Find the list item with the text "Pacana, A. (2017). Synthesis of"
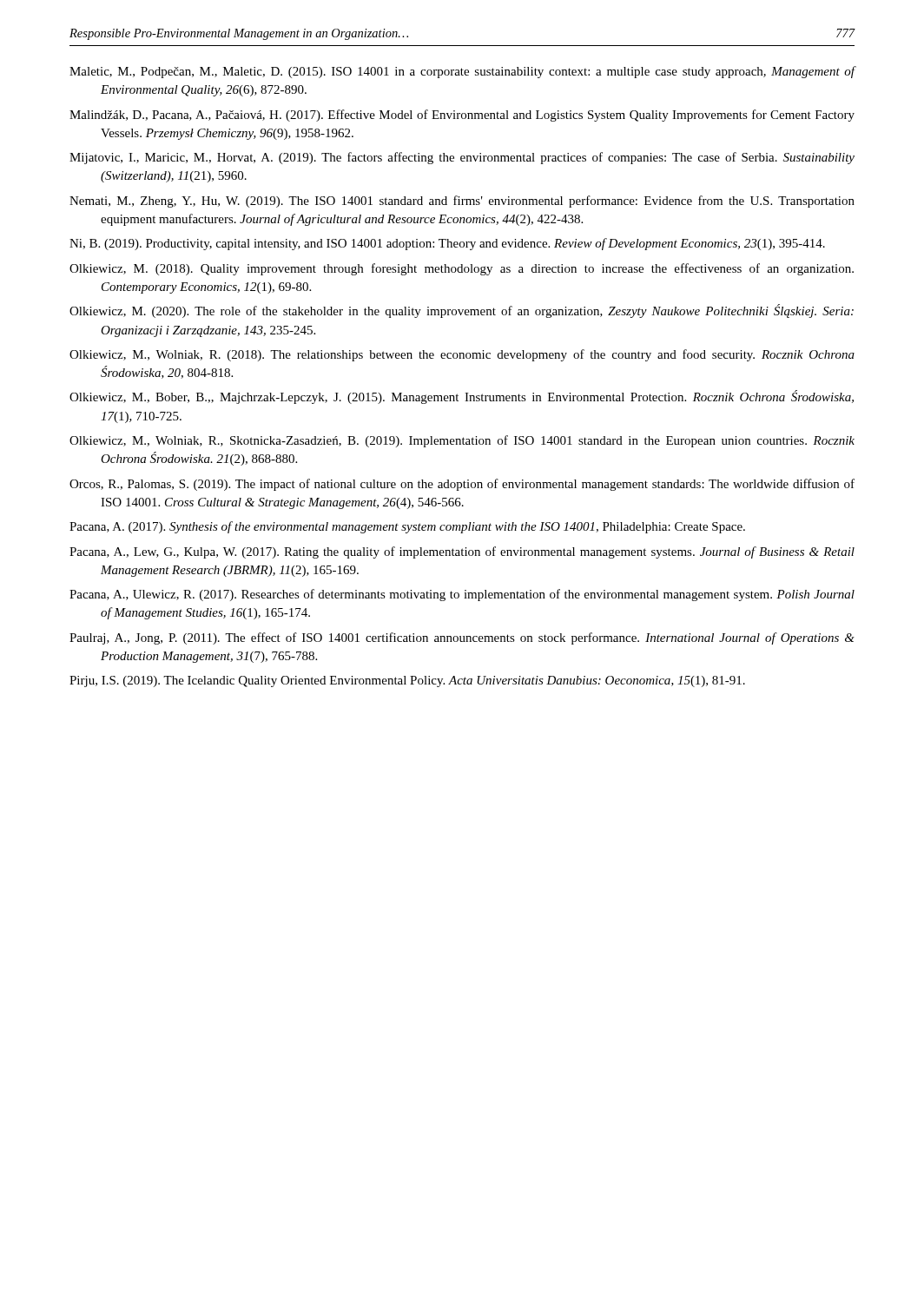 [x=408, y=527]
